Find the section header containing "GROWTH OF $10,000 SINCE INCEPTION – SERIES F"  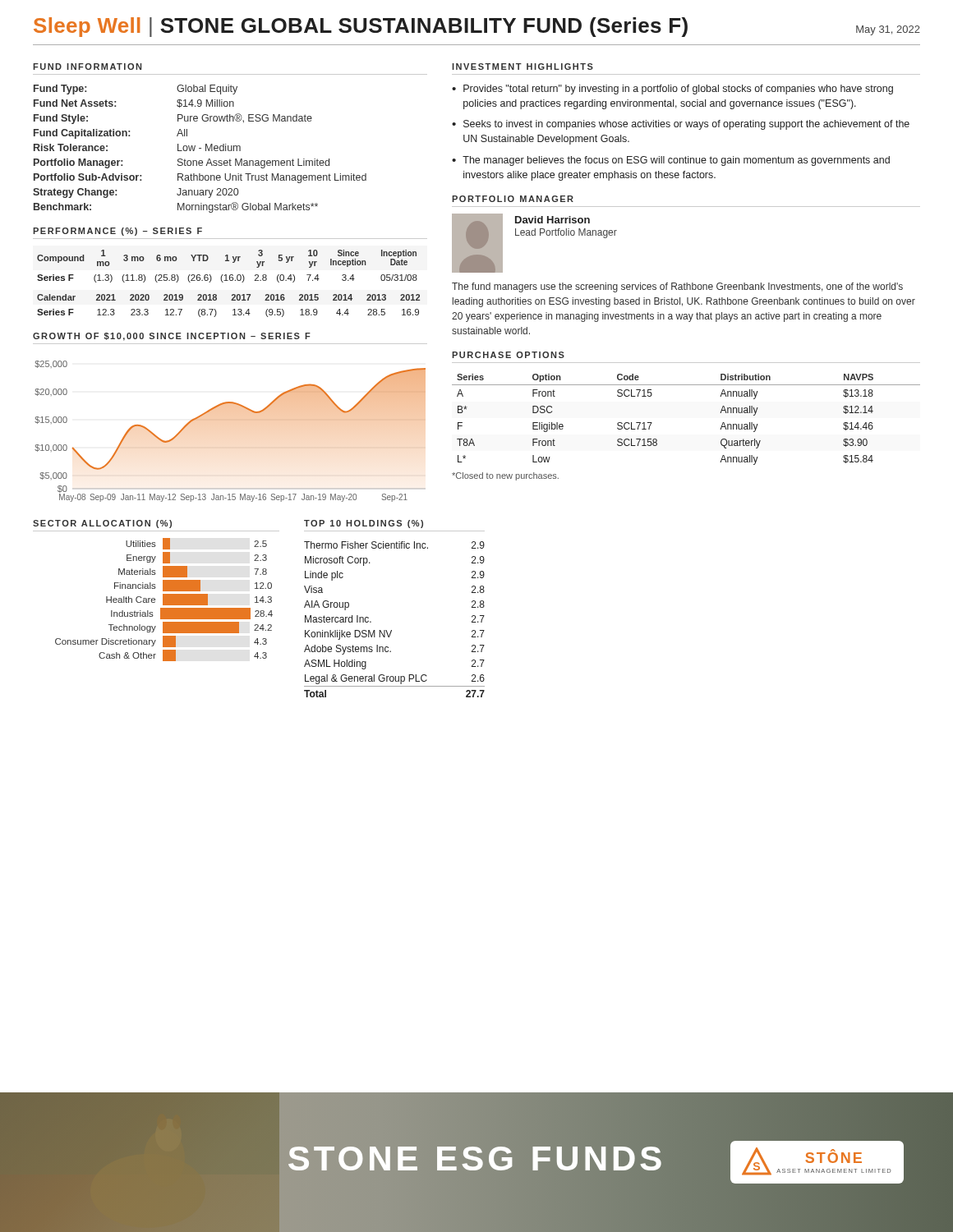pyautogui.click(x=172, y=336)
